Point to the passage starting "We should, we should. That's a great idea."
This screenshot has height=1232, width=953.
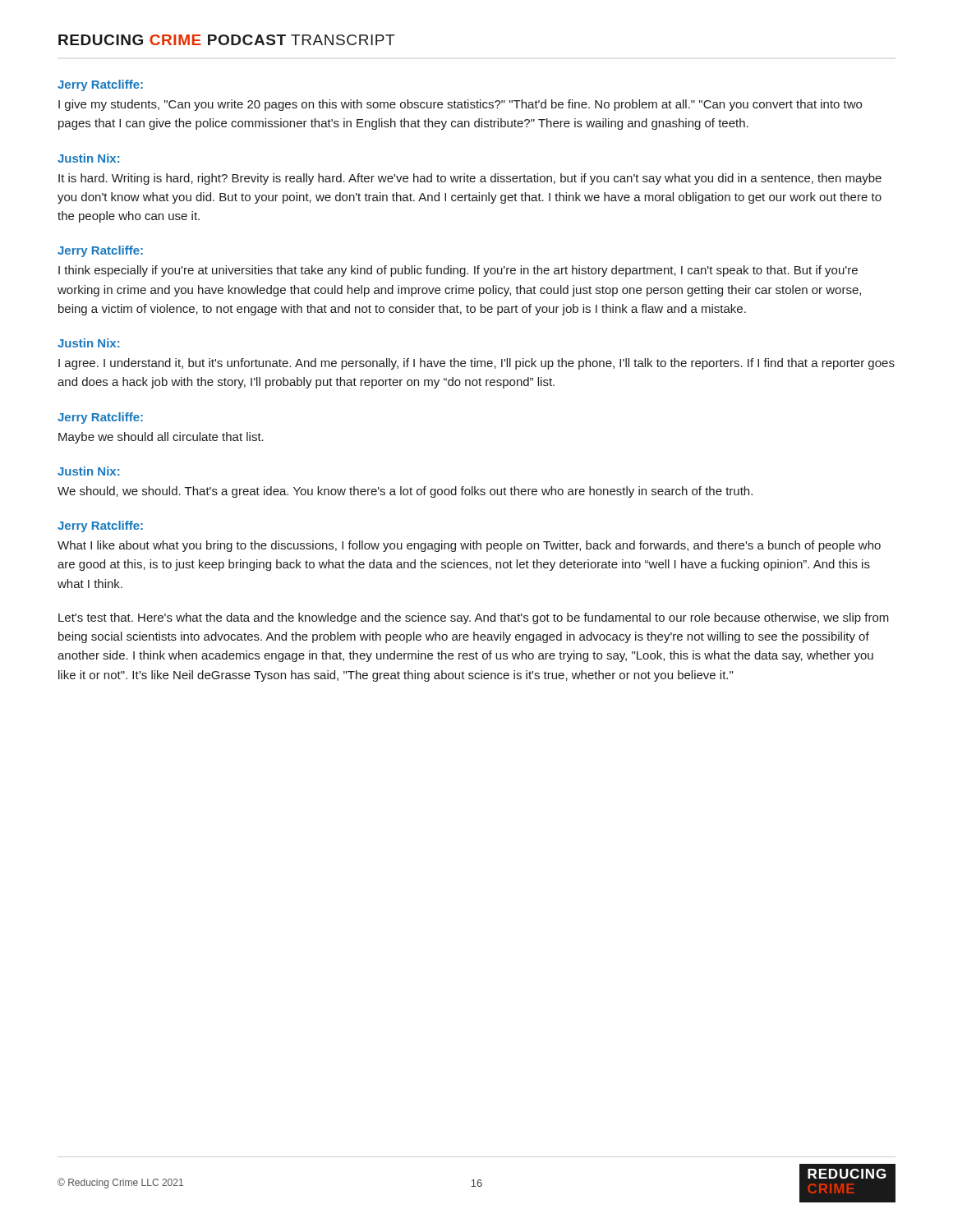[406, 491]
